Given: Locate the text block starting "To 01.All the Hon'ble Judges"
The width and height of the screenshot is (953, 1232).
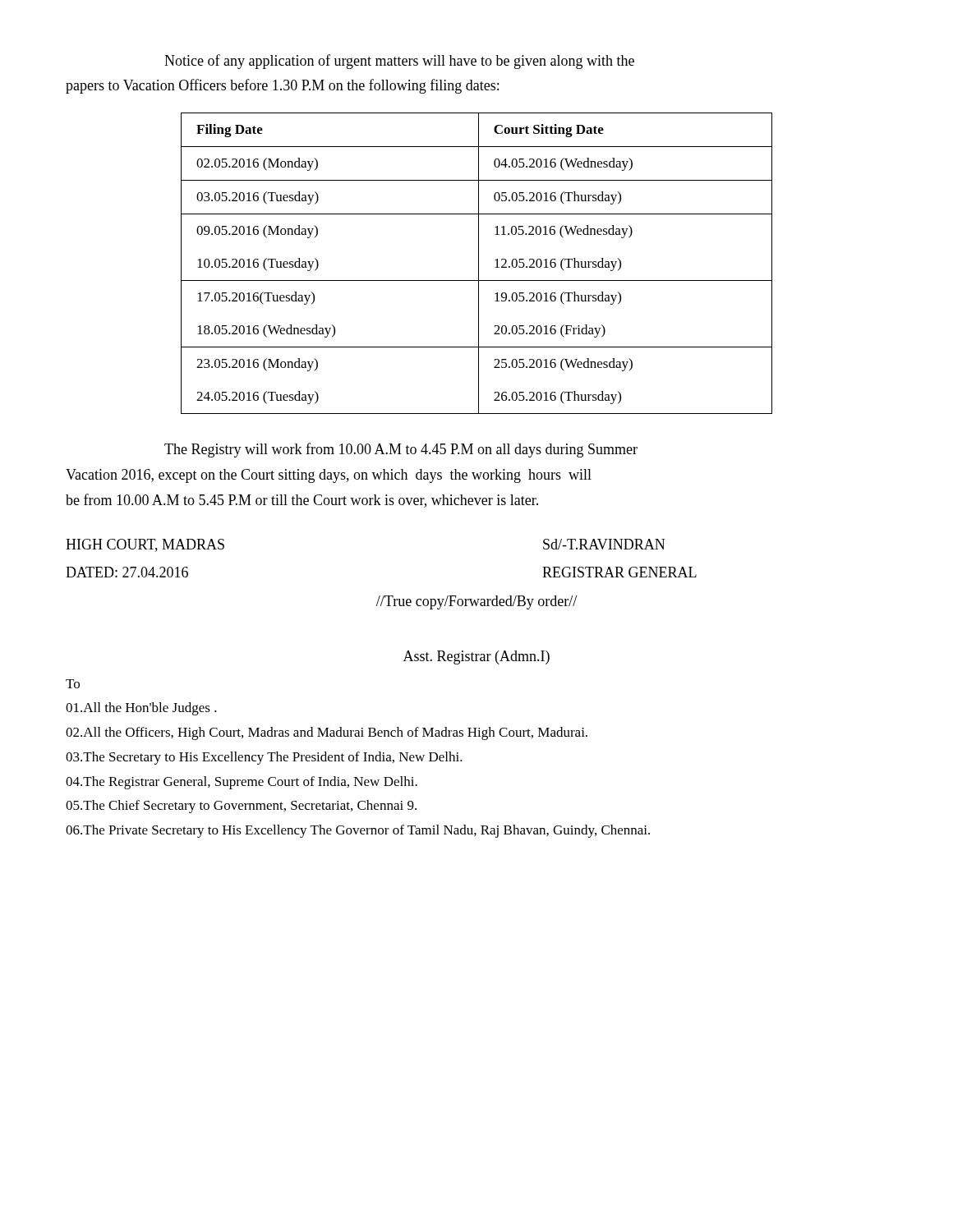Looking at the screenshot, I should coord(358,757).
